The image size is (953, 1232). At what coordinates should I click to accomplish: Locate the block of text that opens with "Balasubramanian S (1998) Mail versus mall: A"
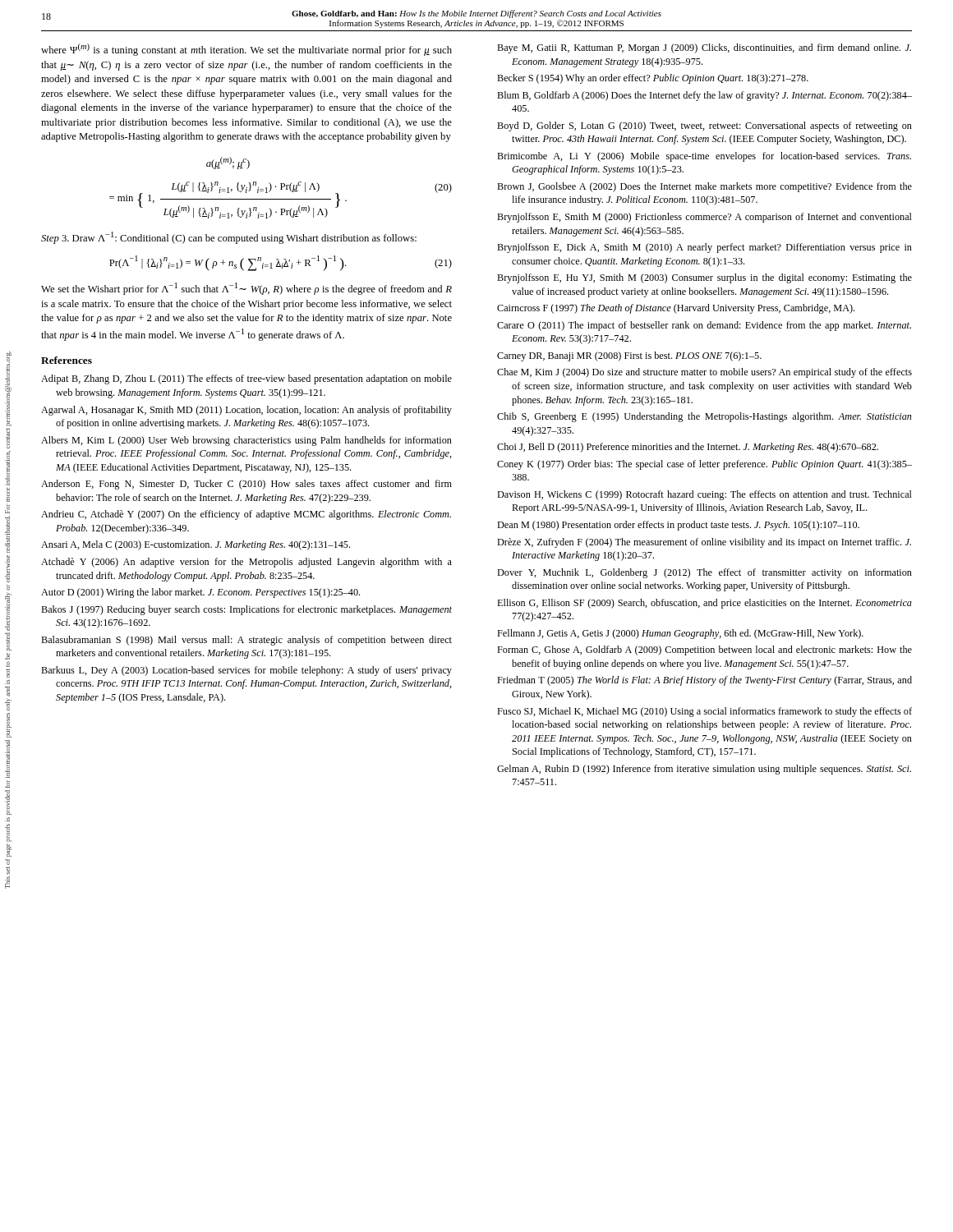246,646
